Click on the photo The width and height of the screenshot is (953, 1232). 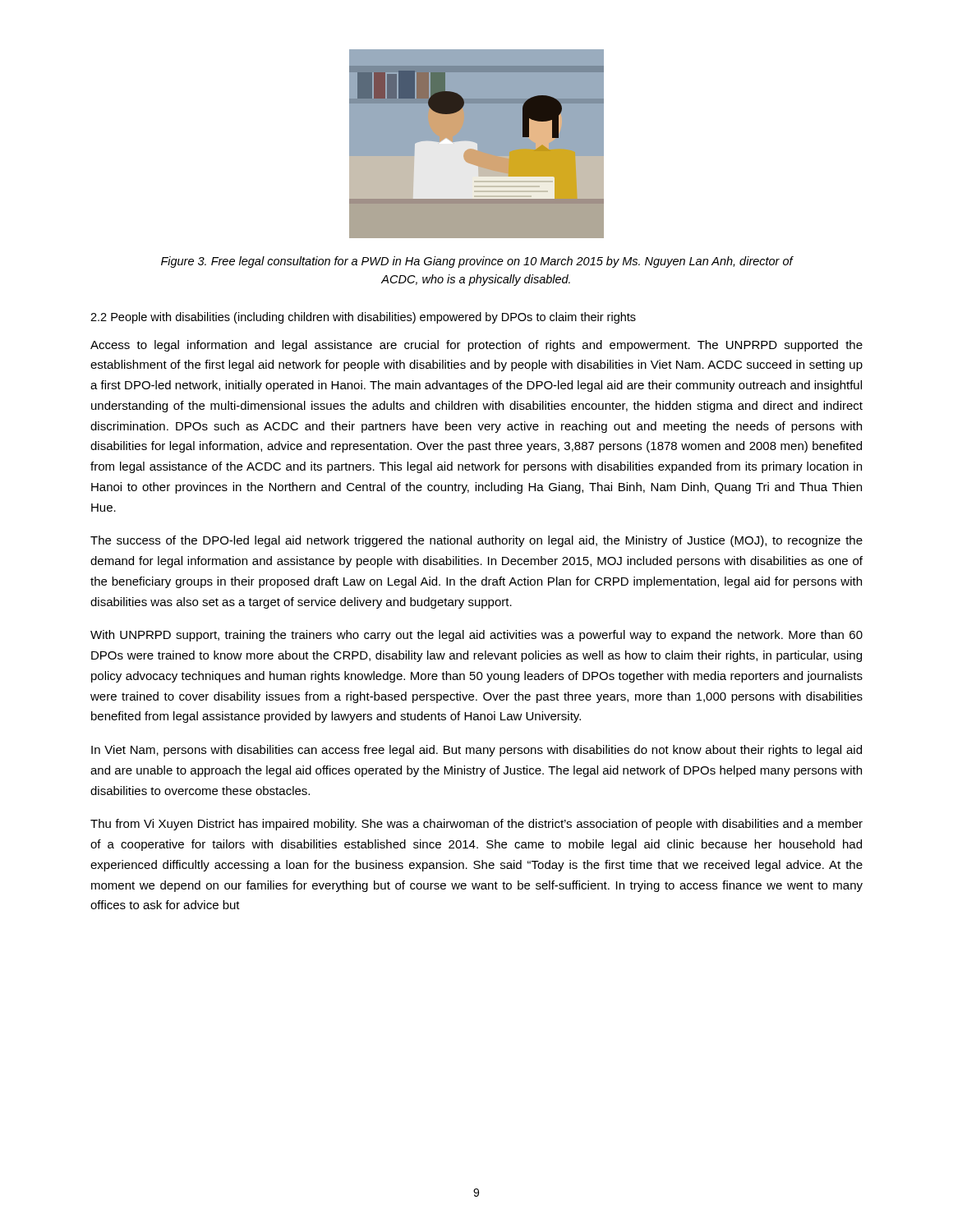coord(476,145)
